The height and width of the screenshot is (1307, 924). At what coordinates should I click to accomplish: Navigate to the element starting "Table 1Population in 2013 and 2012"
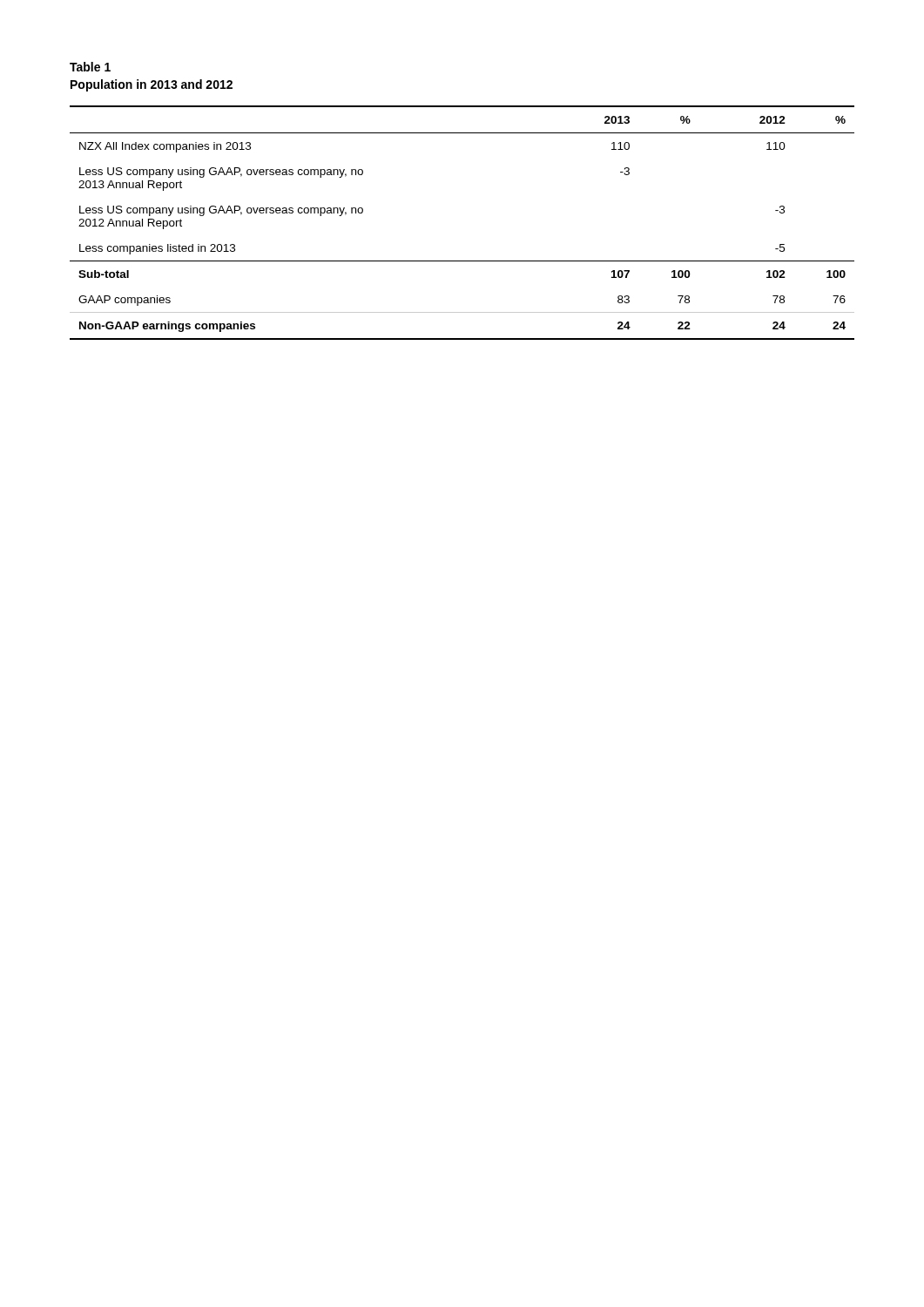(x=151, y=76)
